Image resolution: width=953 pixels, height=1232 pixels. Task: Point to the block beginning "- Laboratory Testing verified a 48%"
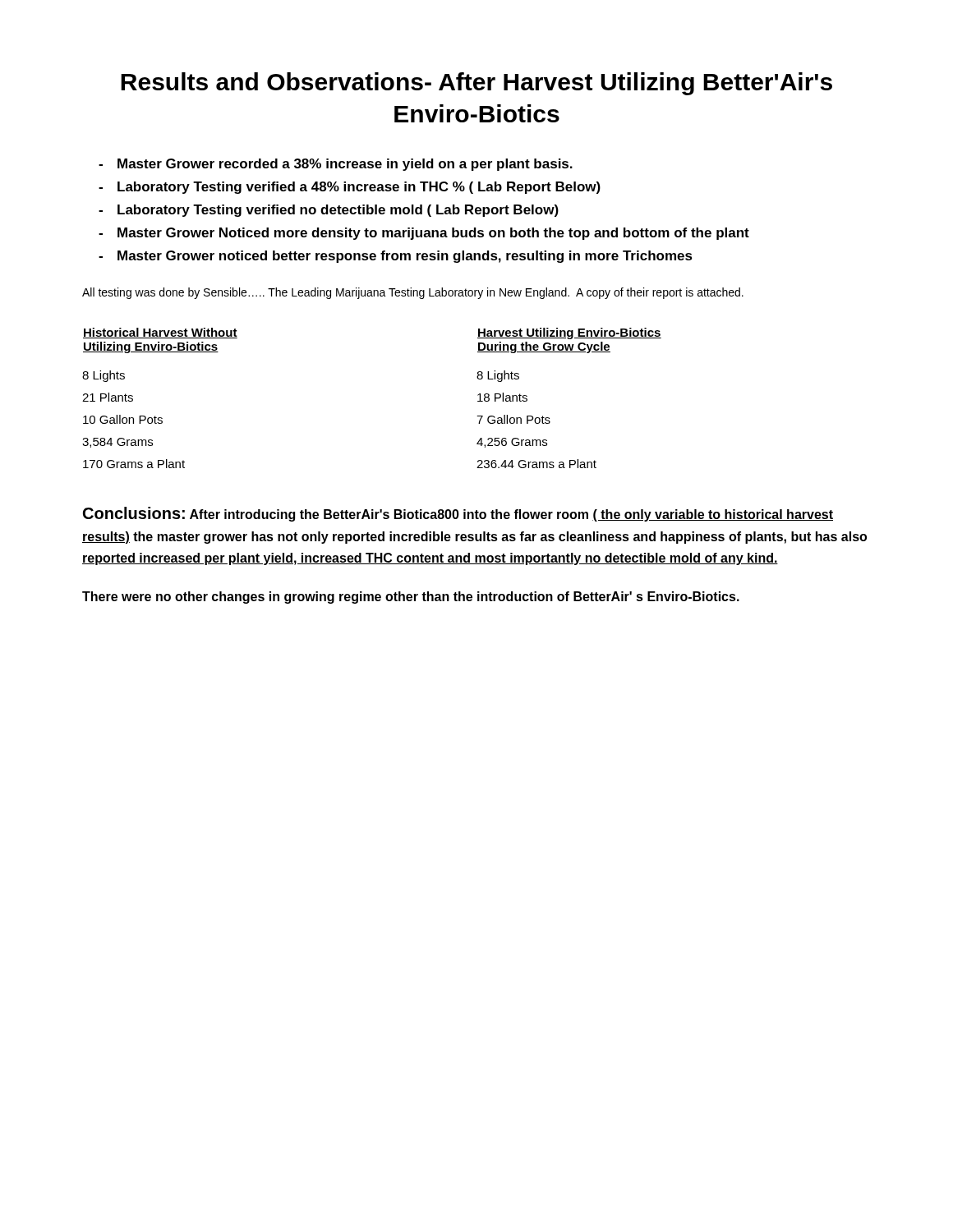[485, 187]
